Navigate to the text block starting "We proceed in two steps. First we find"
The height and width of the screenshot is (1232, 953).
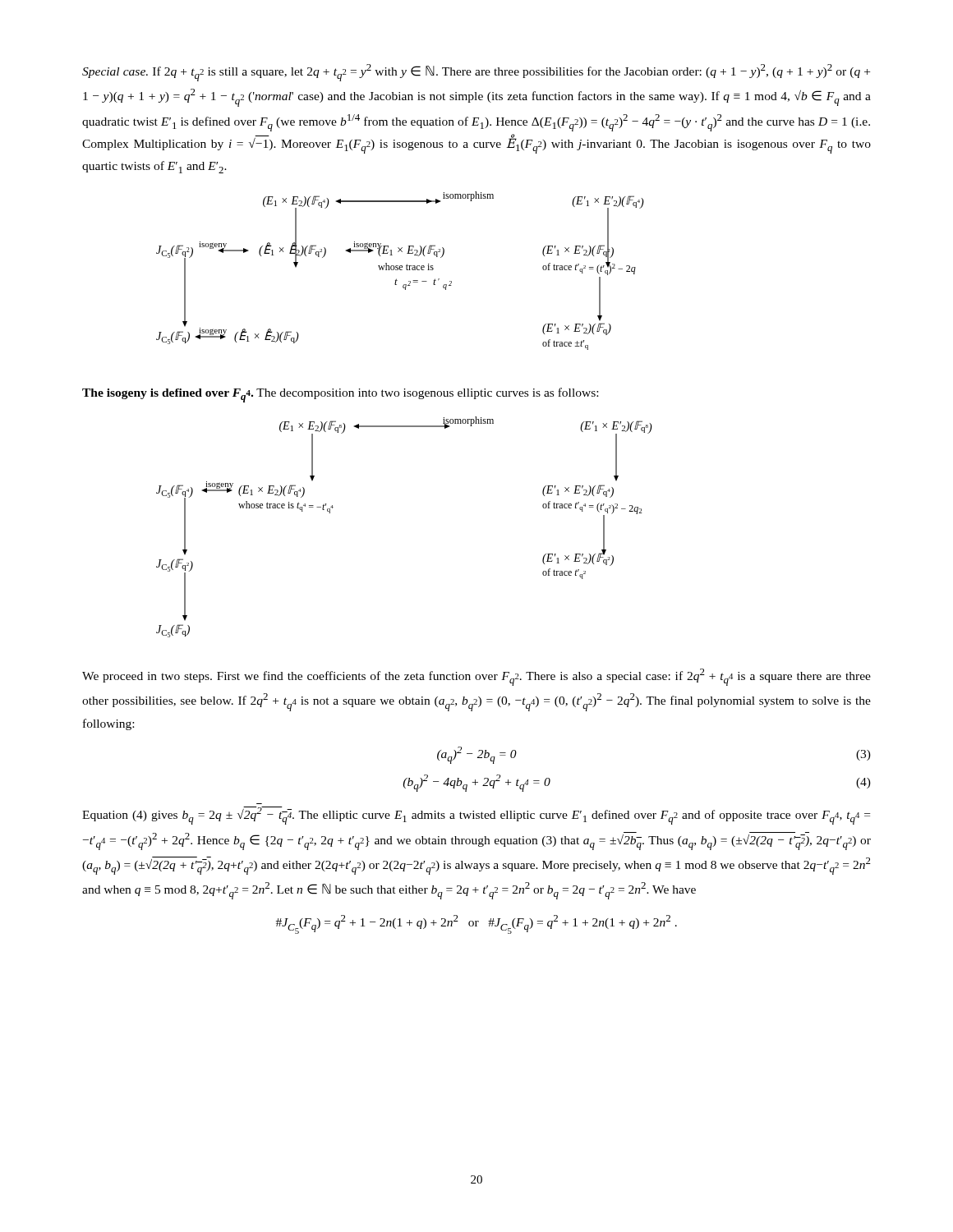pyautogui.click(x=476, y=698)
